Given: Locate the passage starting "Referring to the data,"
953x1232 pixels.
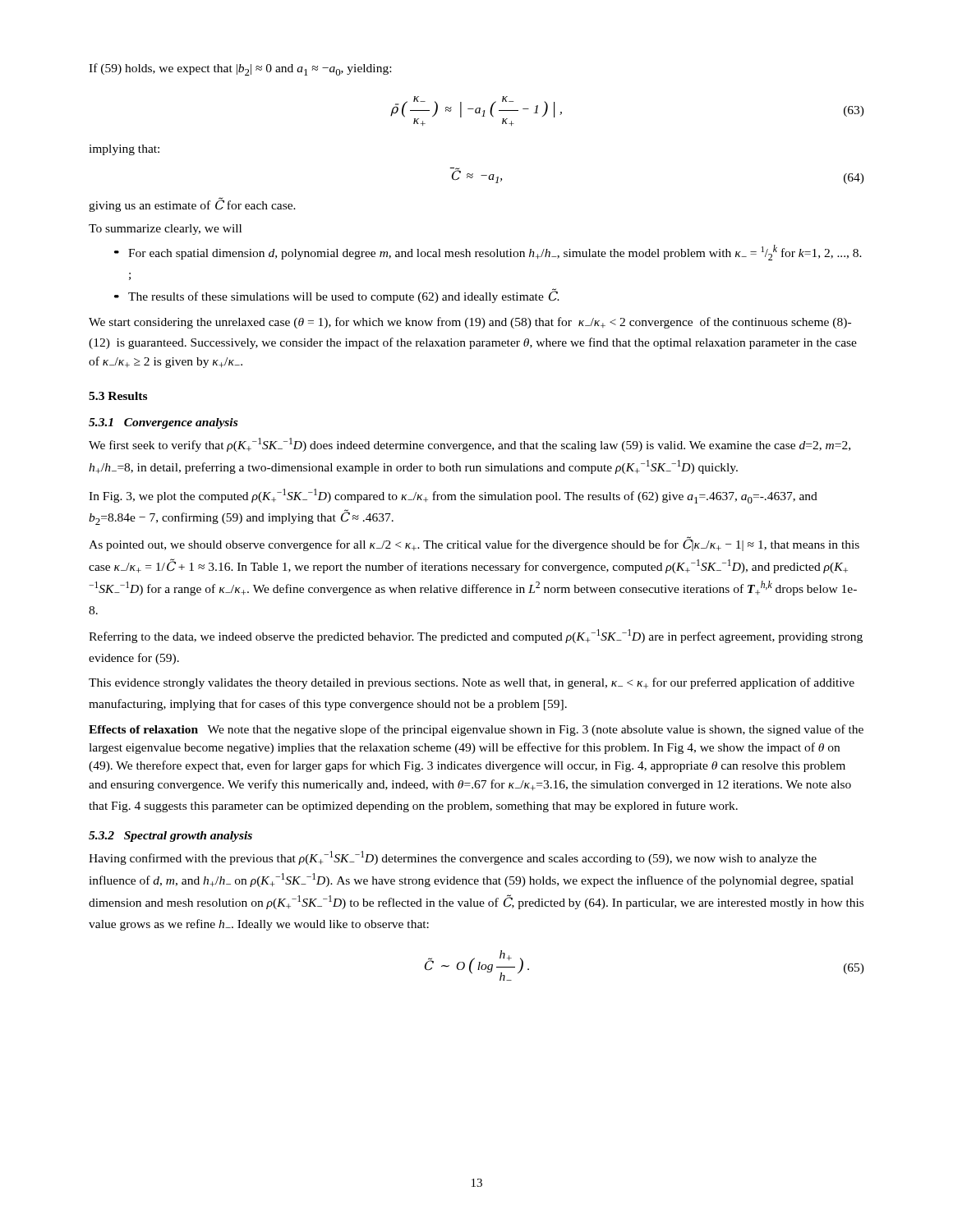Looking at the screenshot, I should click(x=476, y=646).
